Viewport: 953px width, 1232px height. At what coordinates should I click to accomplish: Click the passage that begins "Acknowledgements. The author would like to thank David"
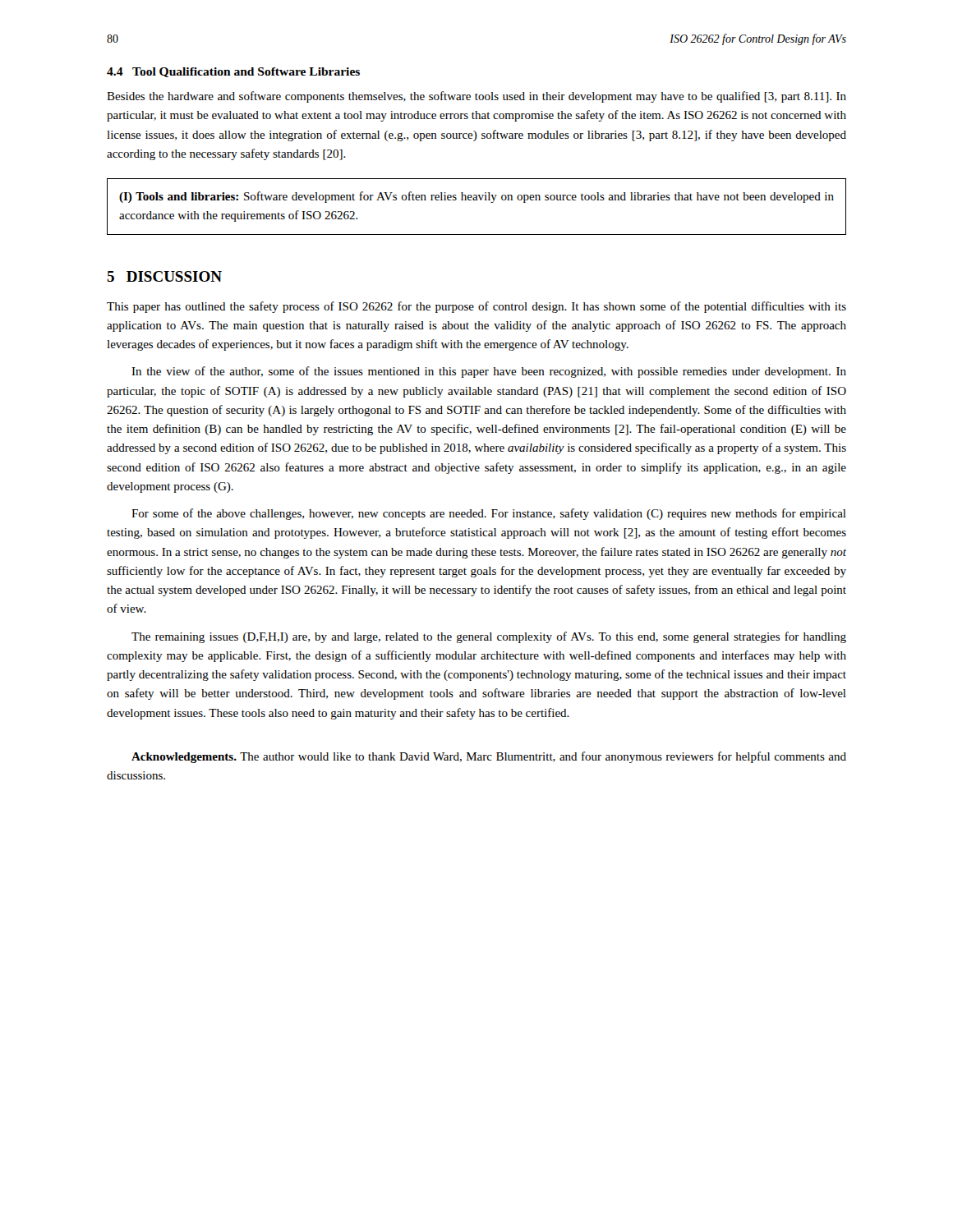point(476,766)
